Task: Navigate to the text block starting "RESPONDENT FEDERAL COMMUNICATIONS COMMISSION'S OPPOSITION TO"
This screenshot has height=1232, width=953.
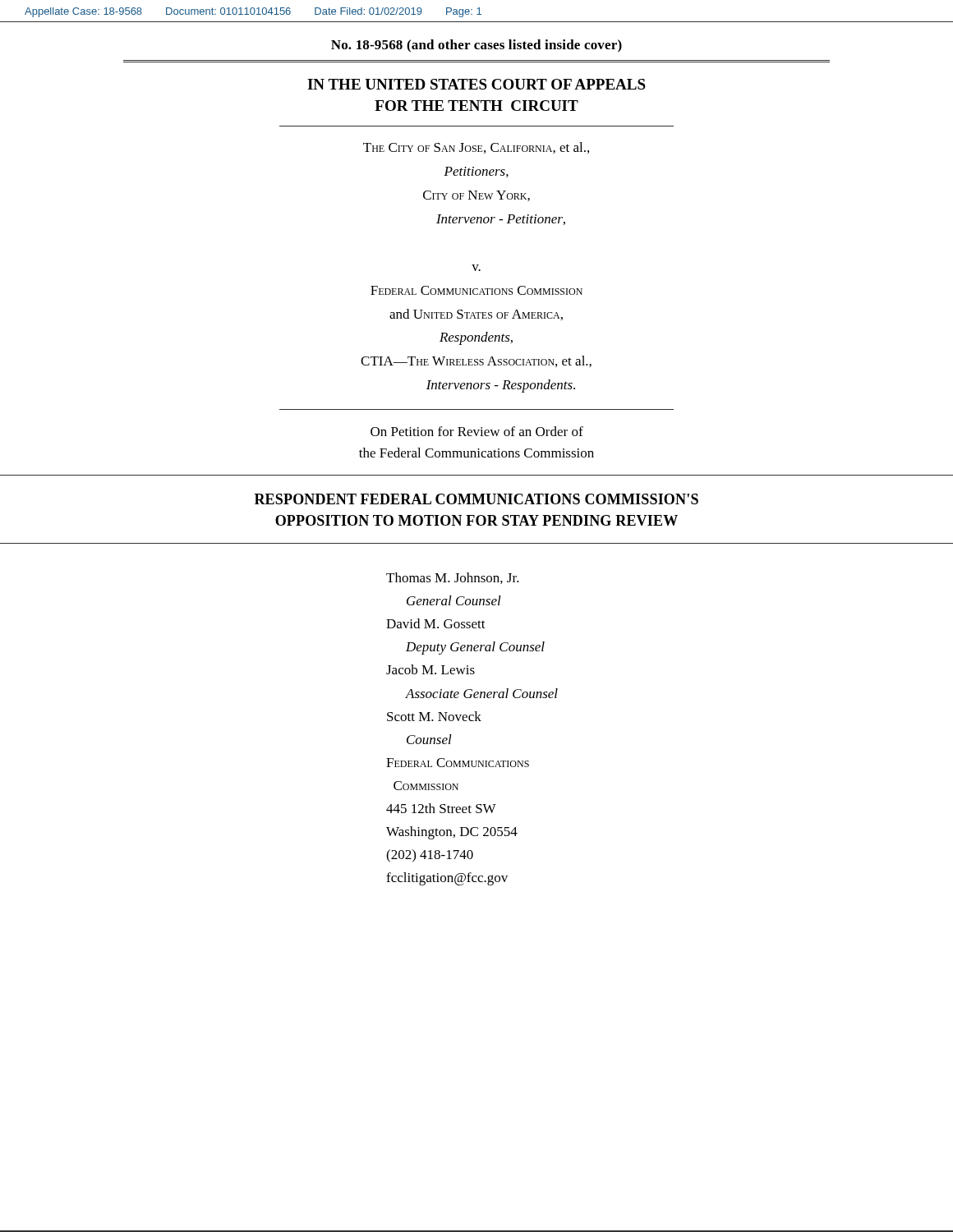Action: pos(476,510)
